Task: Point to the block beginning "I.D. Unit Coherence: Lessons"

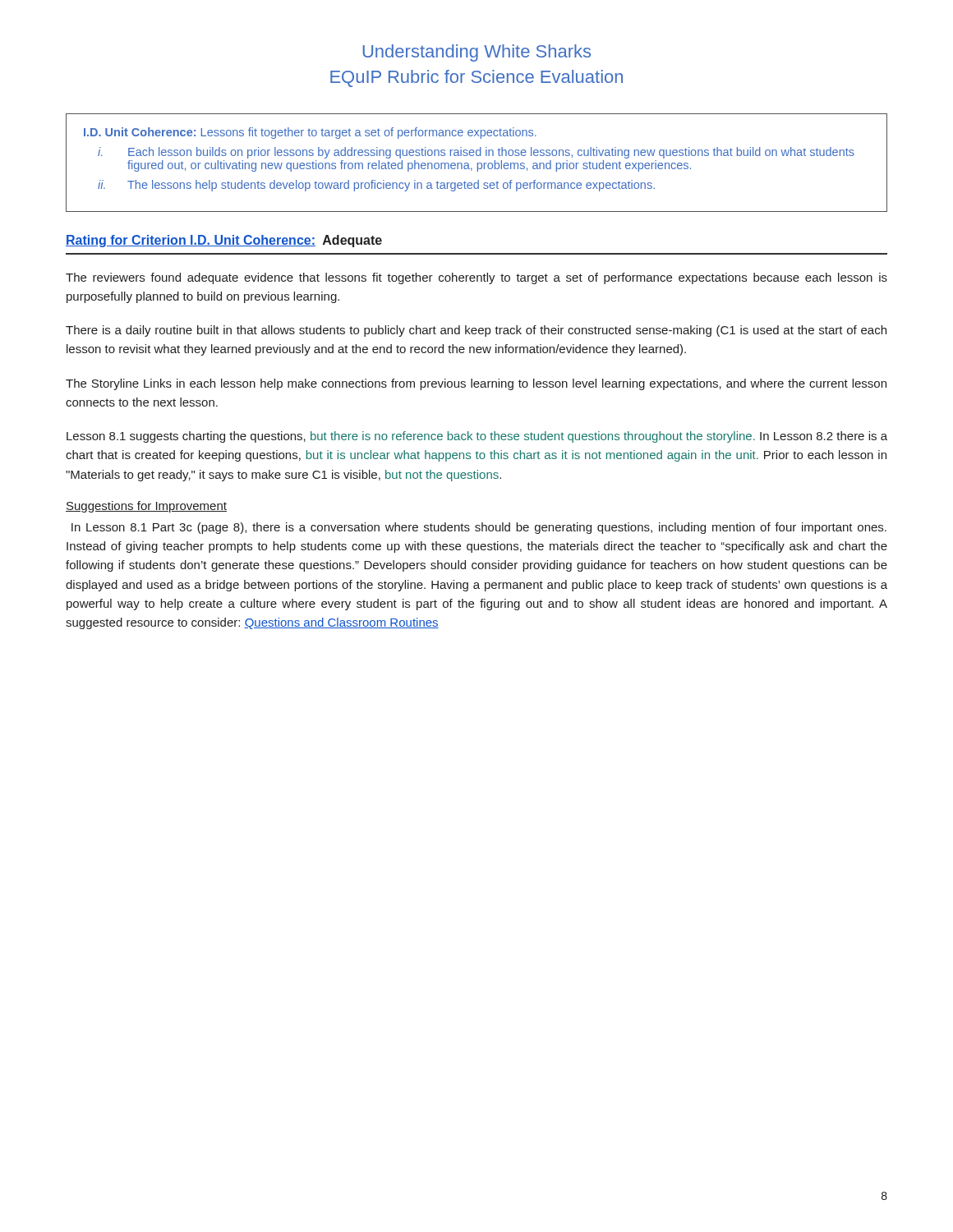Action: click(476, 158)
